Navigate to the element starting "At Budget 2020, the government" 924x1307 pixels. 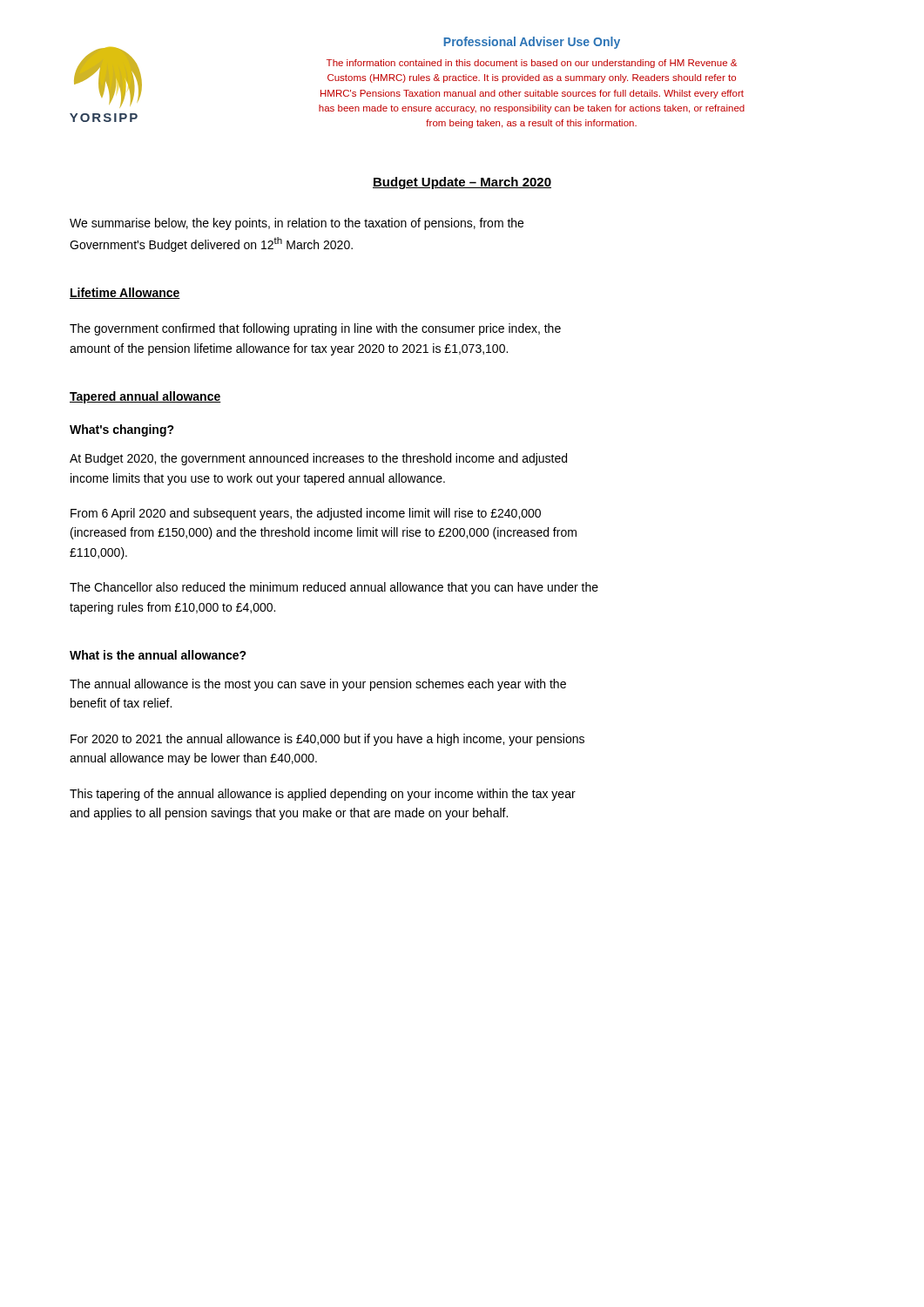click(x=319, y=468)
